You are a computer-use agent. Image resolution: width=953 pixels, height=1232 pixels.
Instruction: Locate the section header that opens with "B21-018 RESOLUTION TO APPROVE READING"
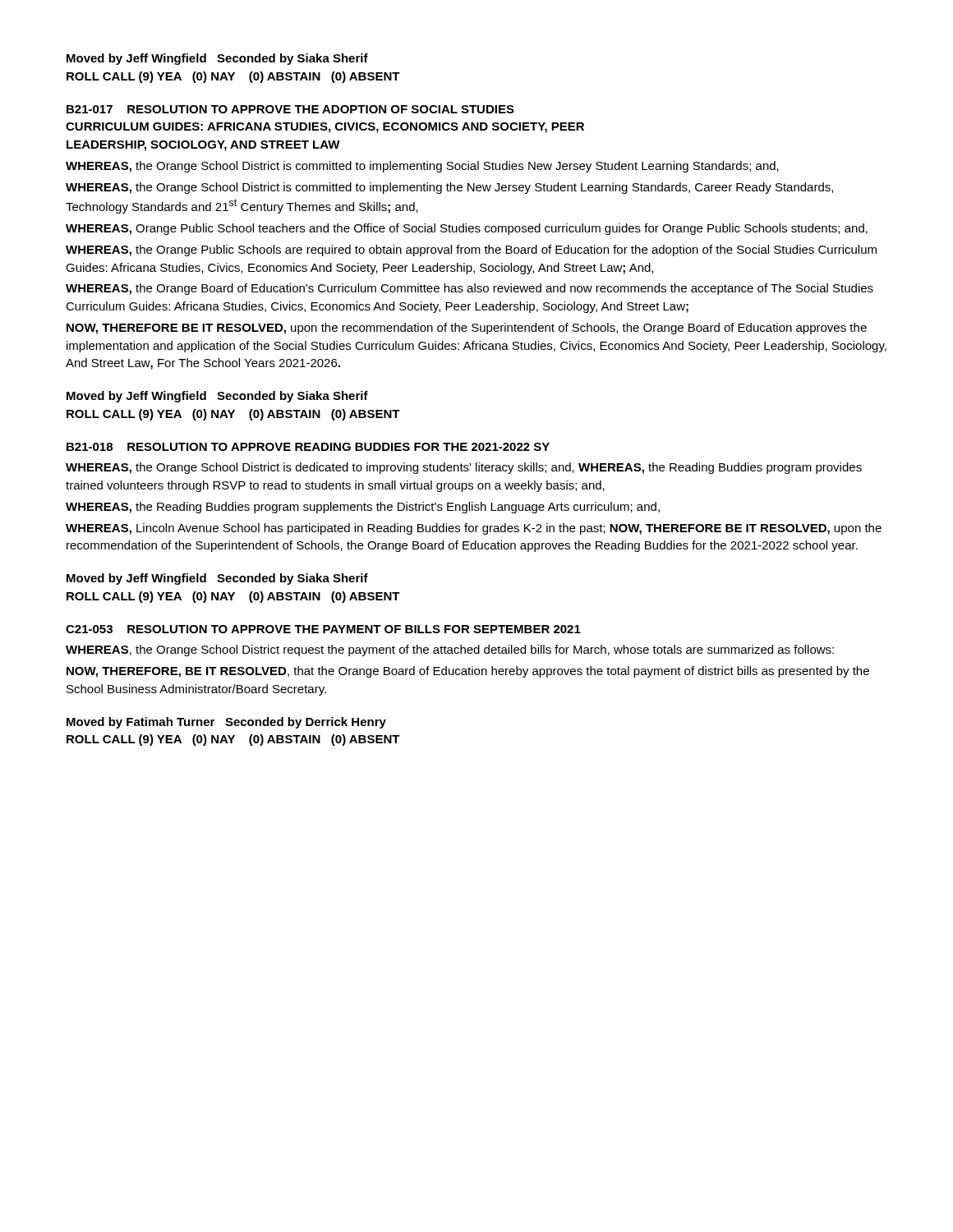click(x=476, y=446)
